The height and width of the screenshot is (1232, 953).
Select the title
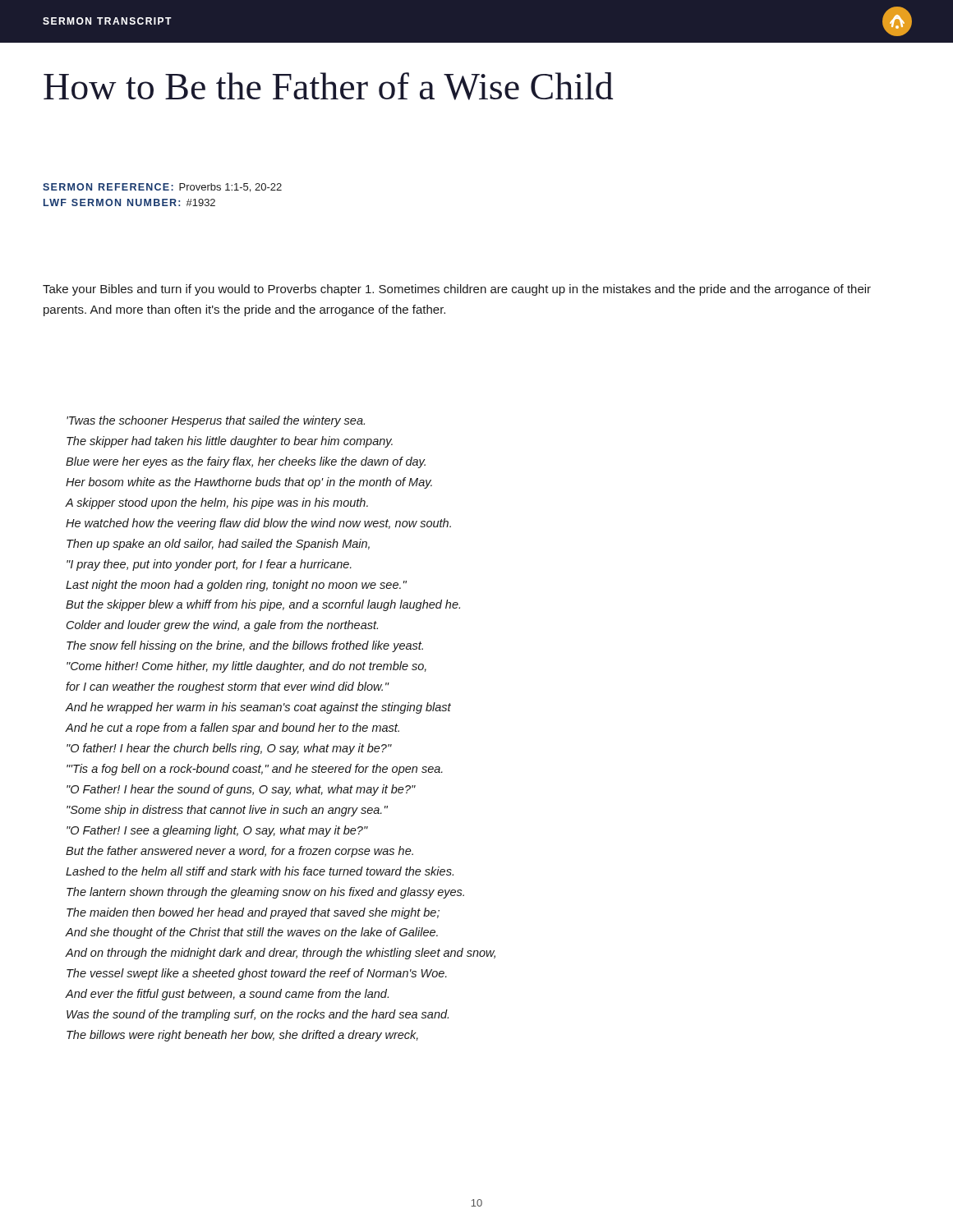(x=412, y=87)
